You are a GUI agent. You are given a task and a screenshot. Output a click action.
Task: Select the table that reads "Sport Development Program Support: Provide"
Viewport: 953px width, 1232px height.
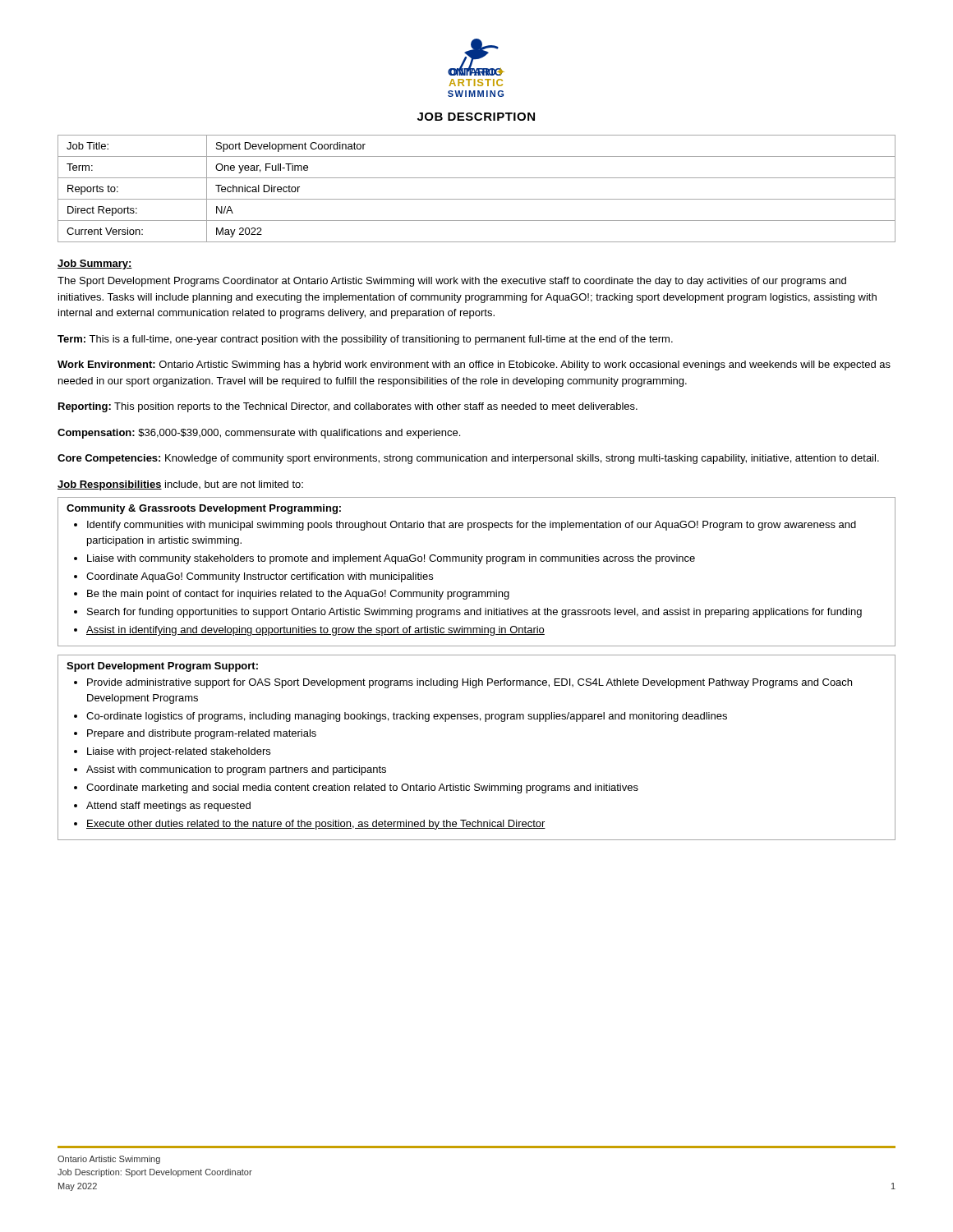coord(476,747)
